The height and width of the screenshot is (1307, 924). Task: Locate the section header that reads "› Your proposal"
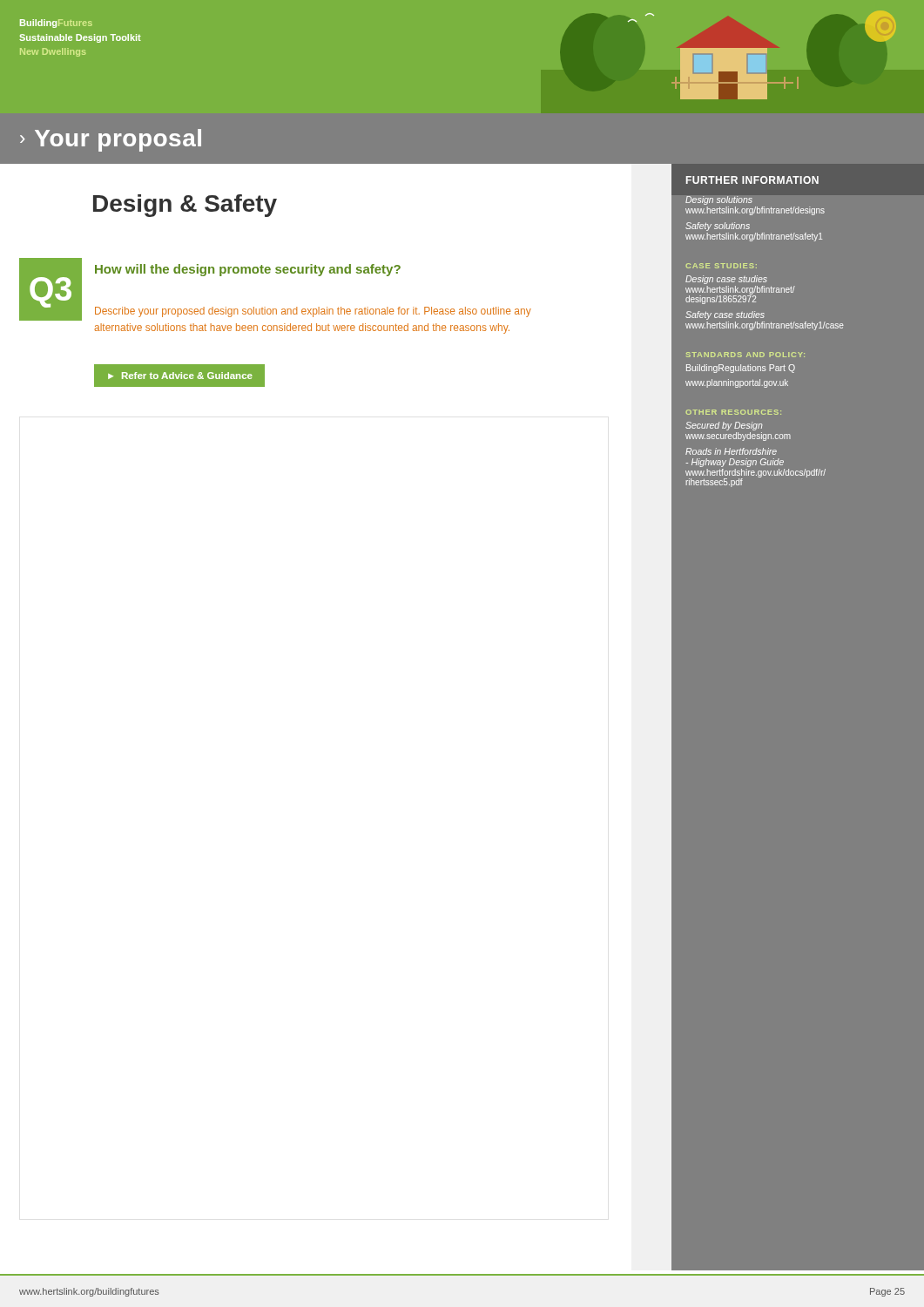pyautogui.click(x=111, y=139)
